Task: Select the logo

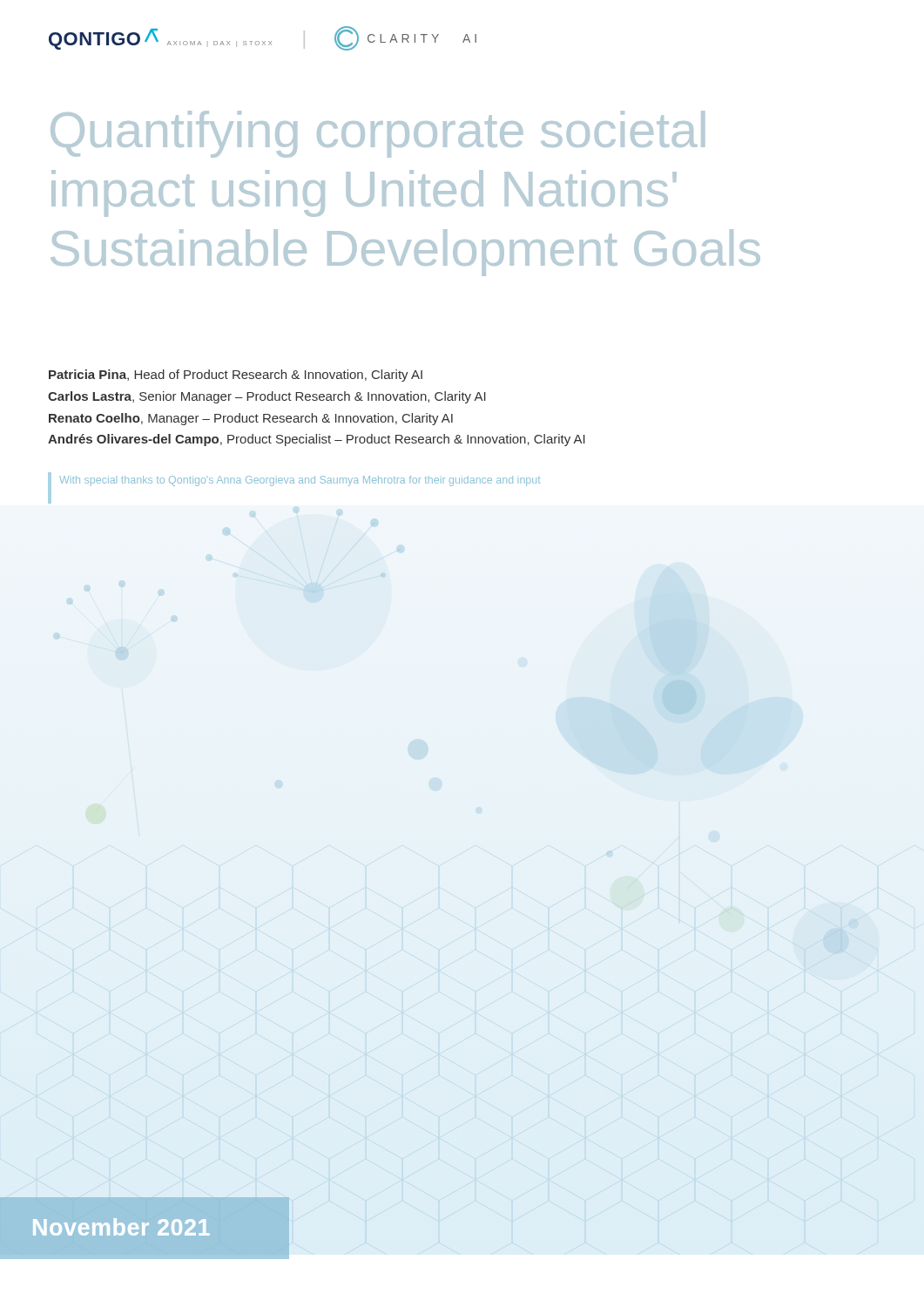Action: [x=264, y=38]
